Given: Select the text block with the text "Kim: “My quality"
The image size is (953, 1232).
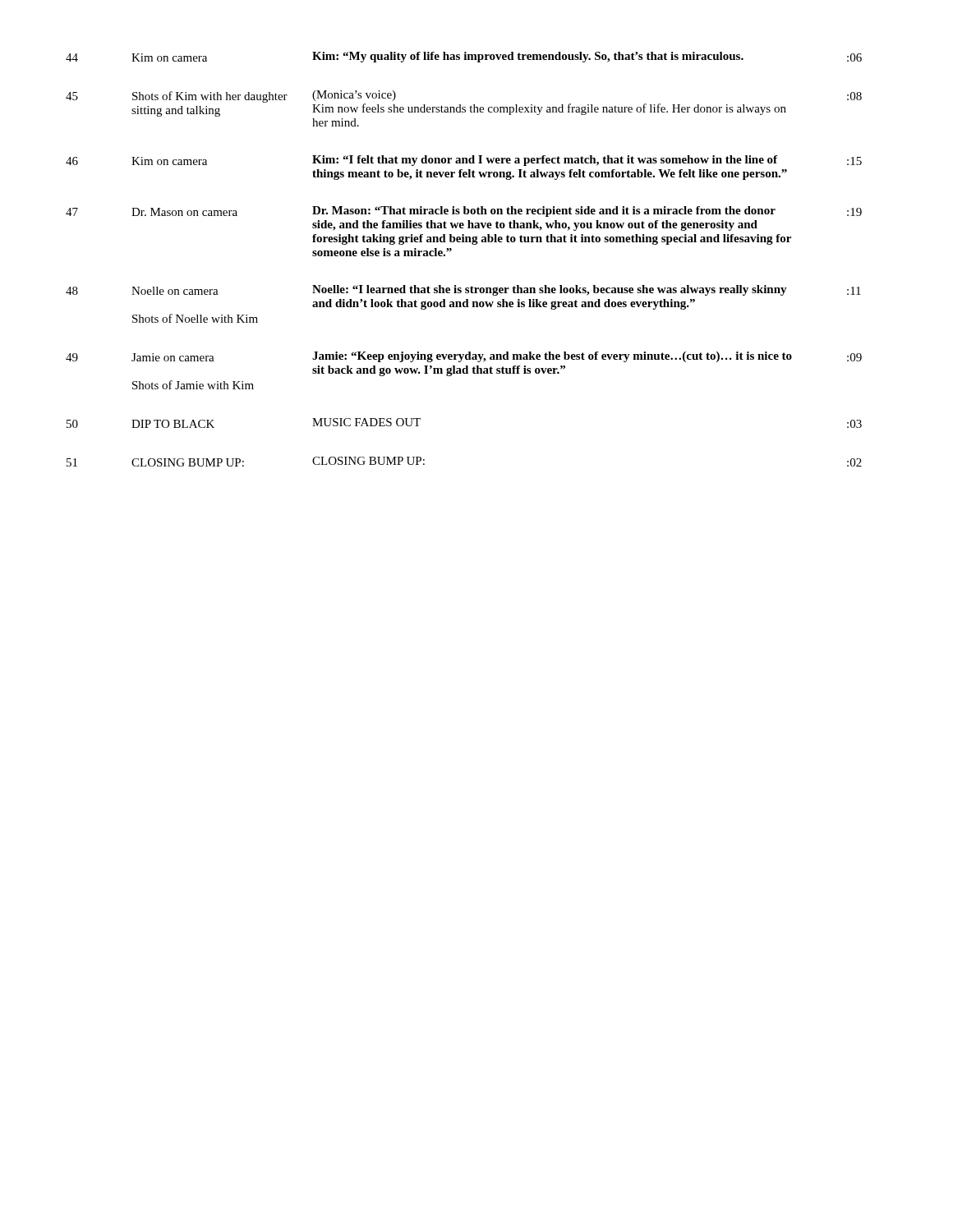Looking at the screenshot, I should coord(528,56).
